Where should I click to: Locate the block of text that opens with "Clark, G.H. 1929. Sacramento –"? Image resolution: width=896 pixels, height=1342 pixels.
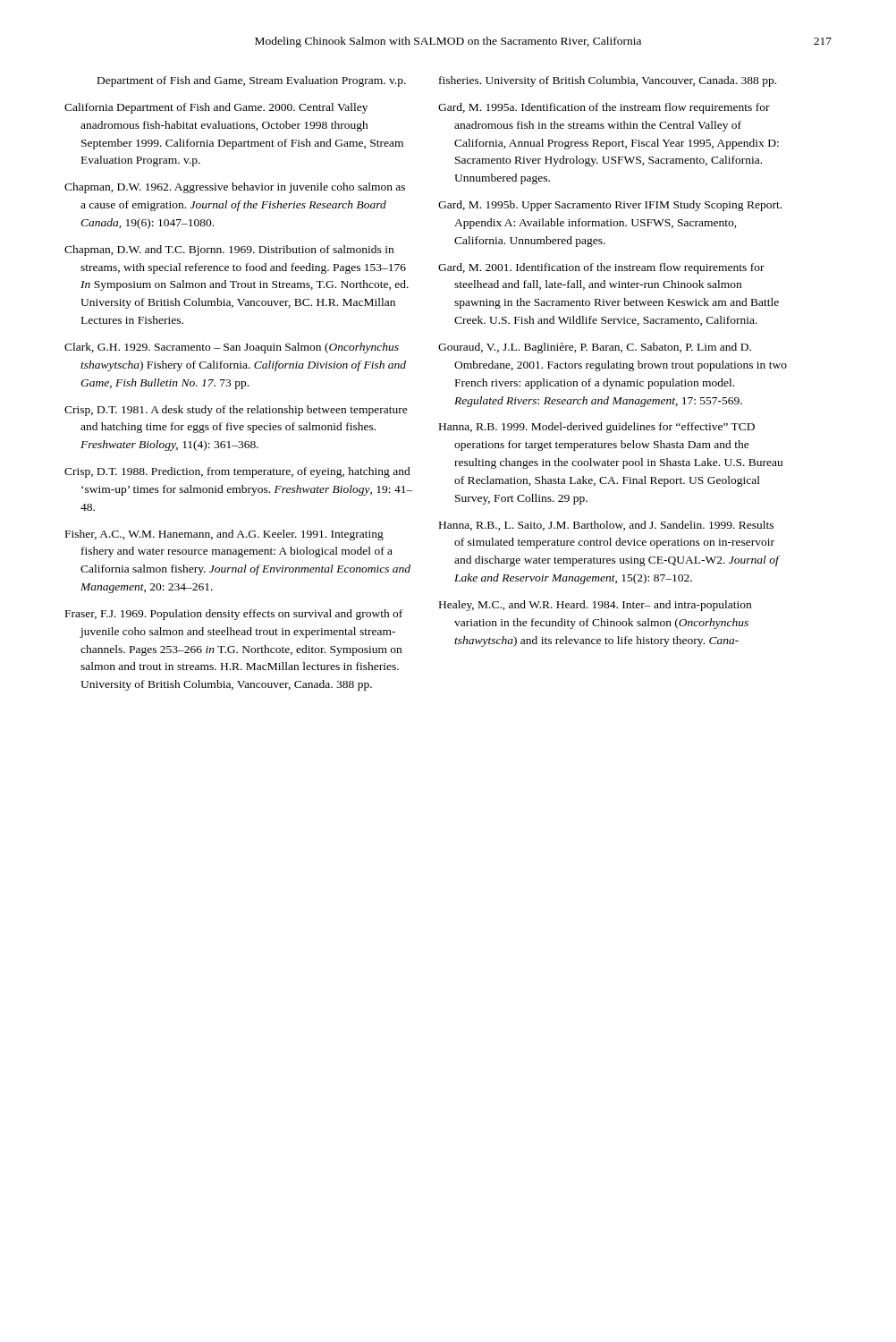click(x=235, y=364)
